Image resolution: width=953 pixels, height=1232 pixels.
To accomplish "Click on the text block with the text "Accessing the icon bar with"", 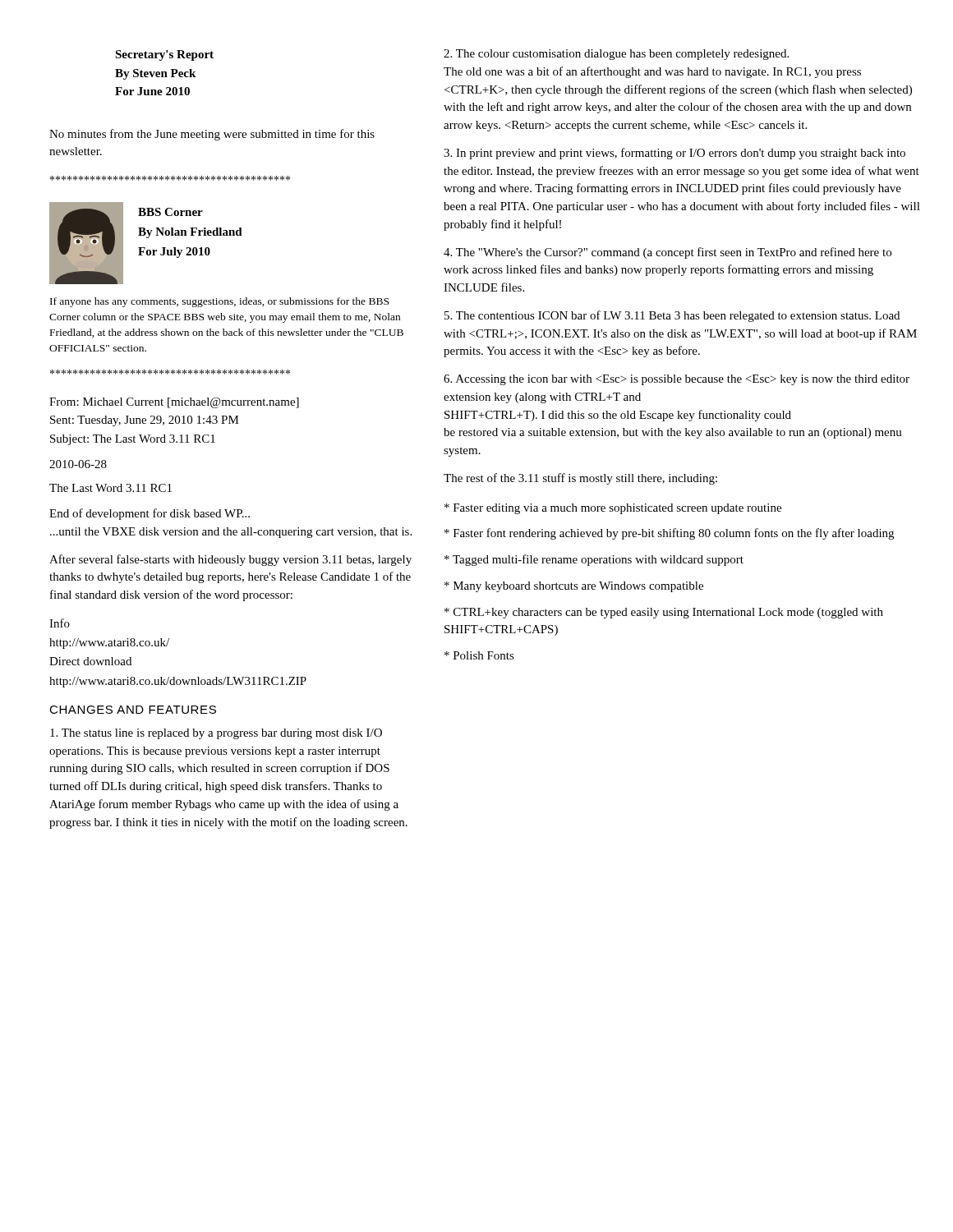I will click(677, 414).
